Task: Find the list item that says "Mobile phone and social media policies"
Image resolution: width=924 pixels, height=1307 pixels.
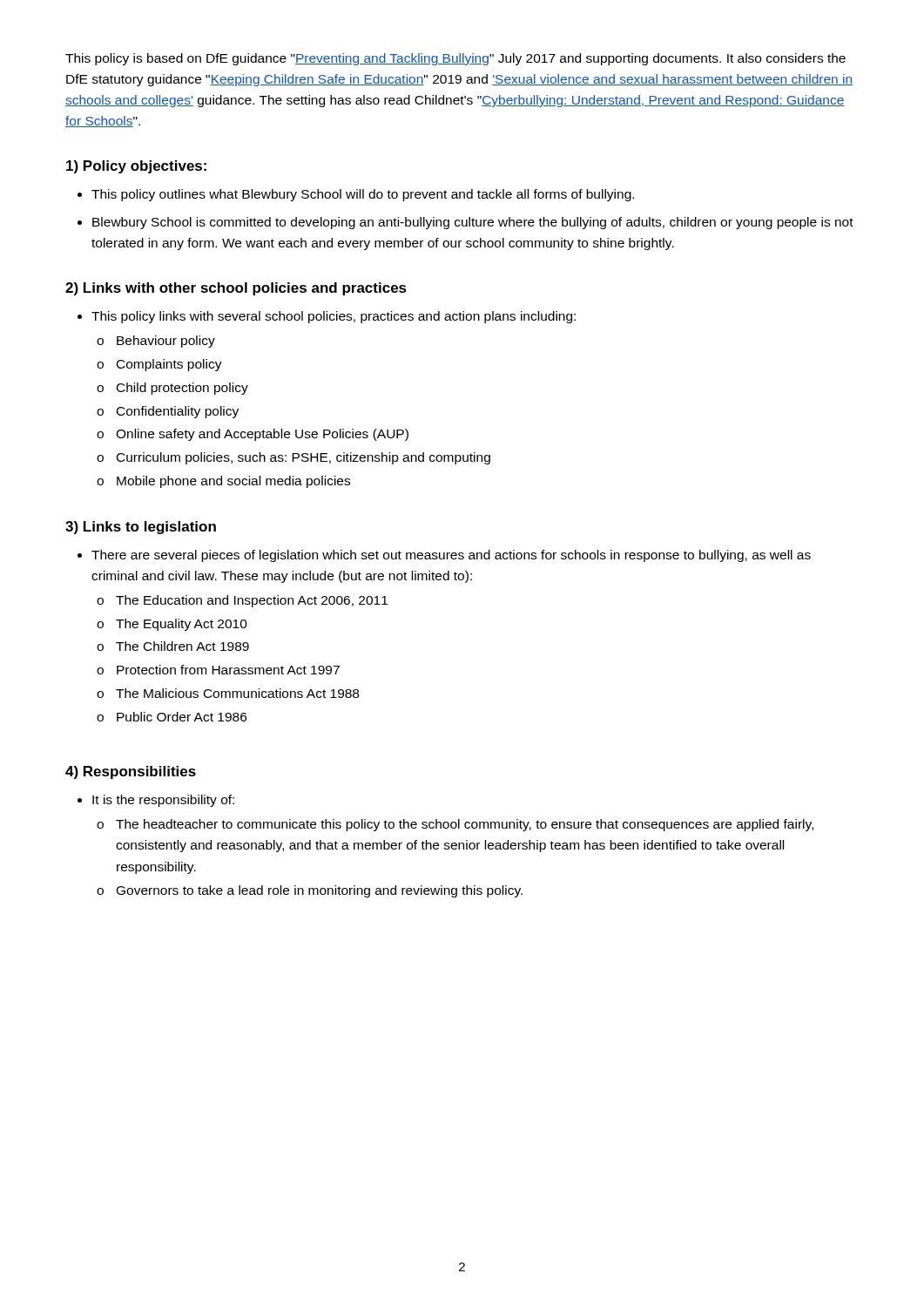Action: coord(233,480)
